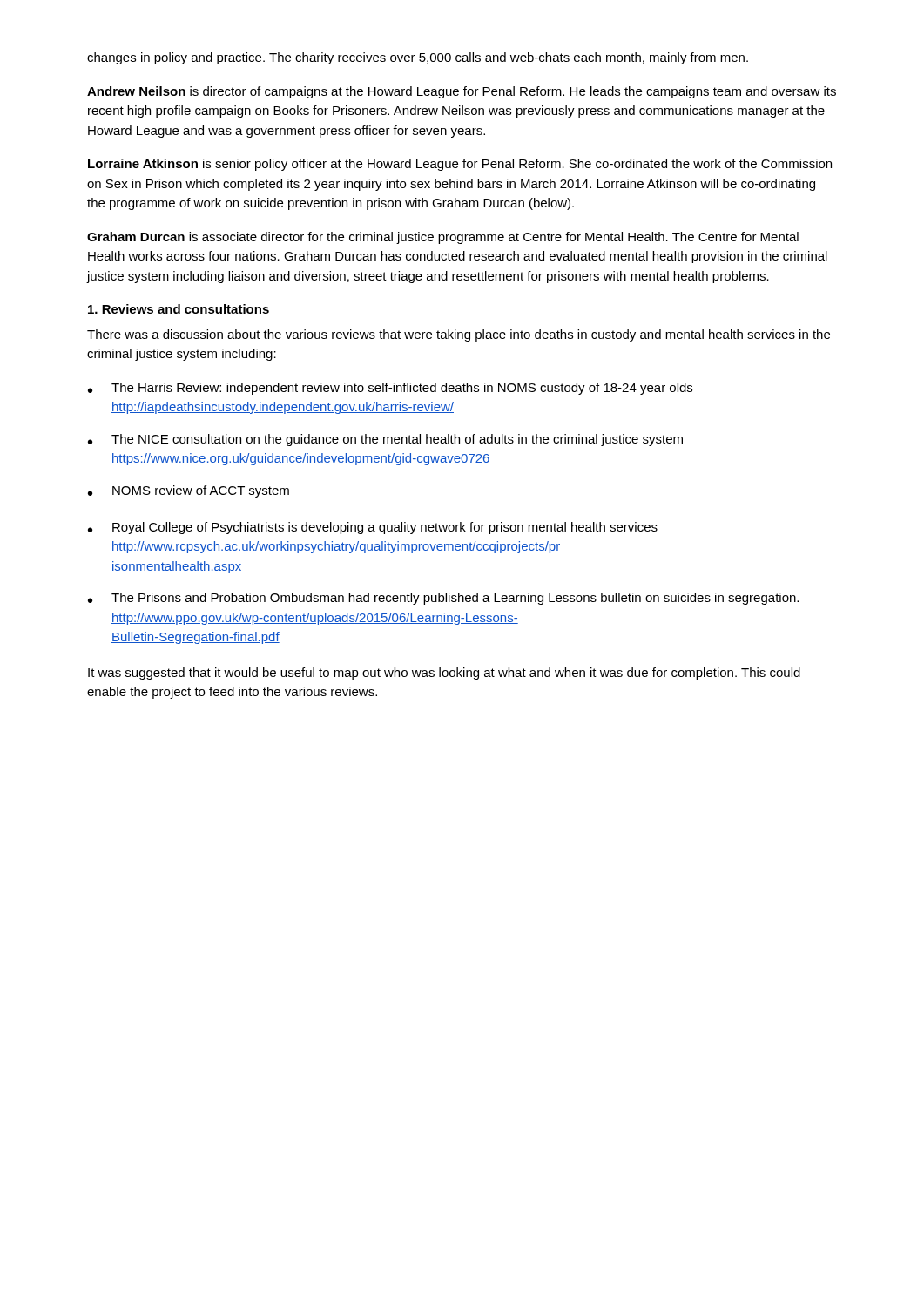Click the passage that begins "Andrew Neilson is"

pyautogui.click(x=462, y=110)
